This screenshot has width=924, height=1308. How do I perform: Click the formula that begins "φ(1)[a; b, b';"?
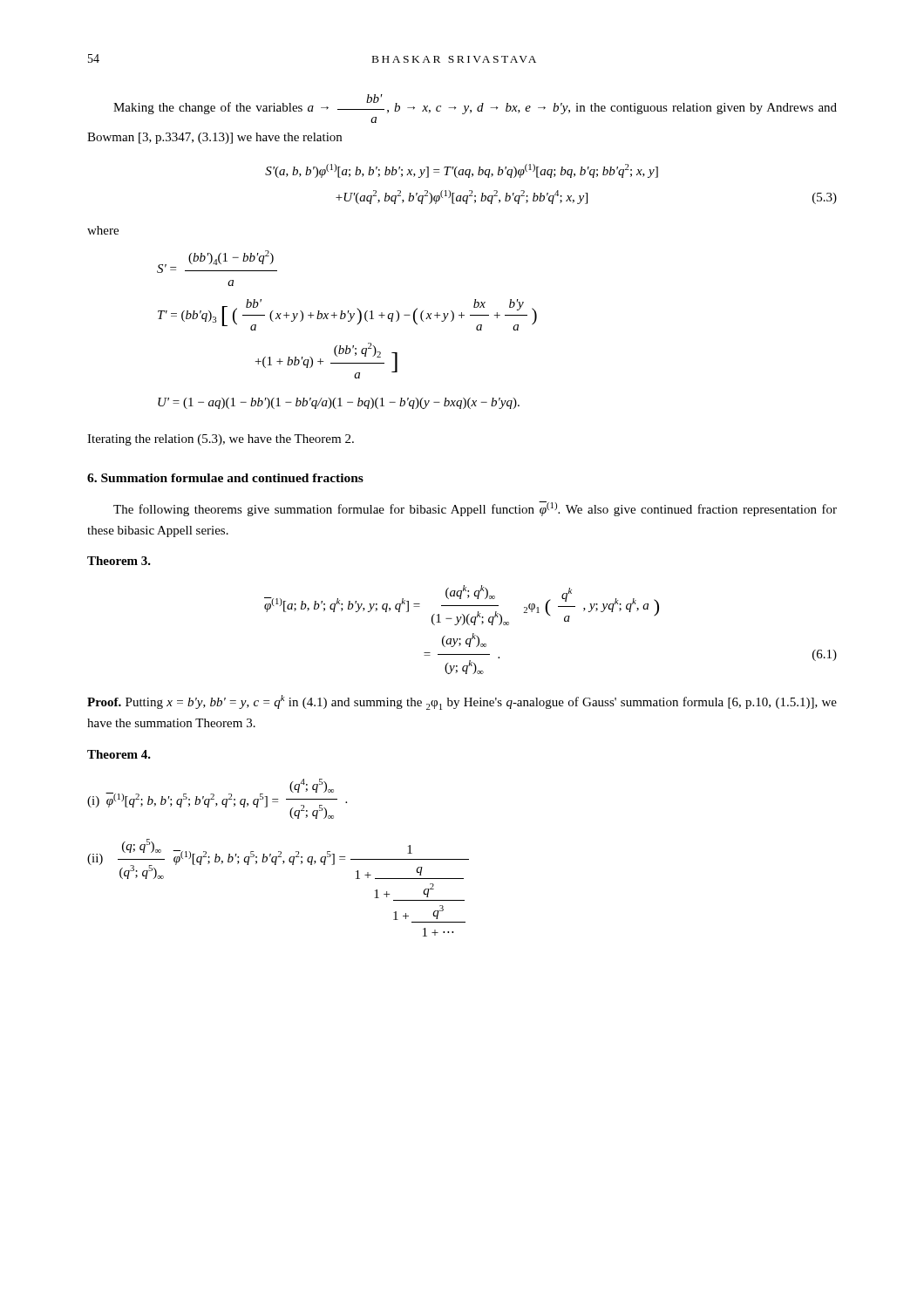point(462,630)
